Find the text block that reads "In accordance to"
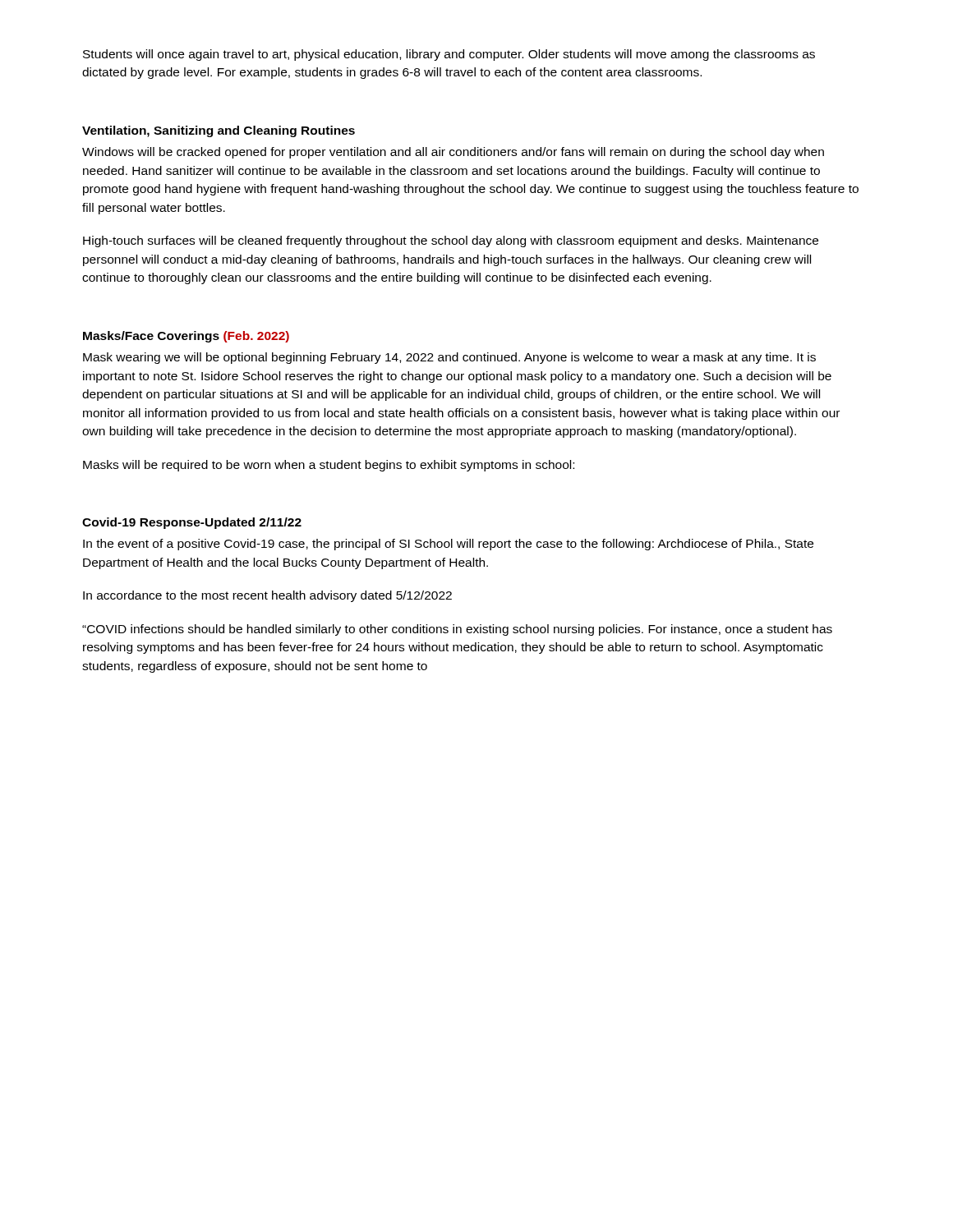 coord(267,595)
